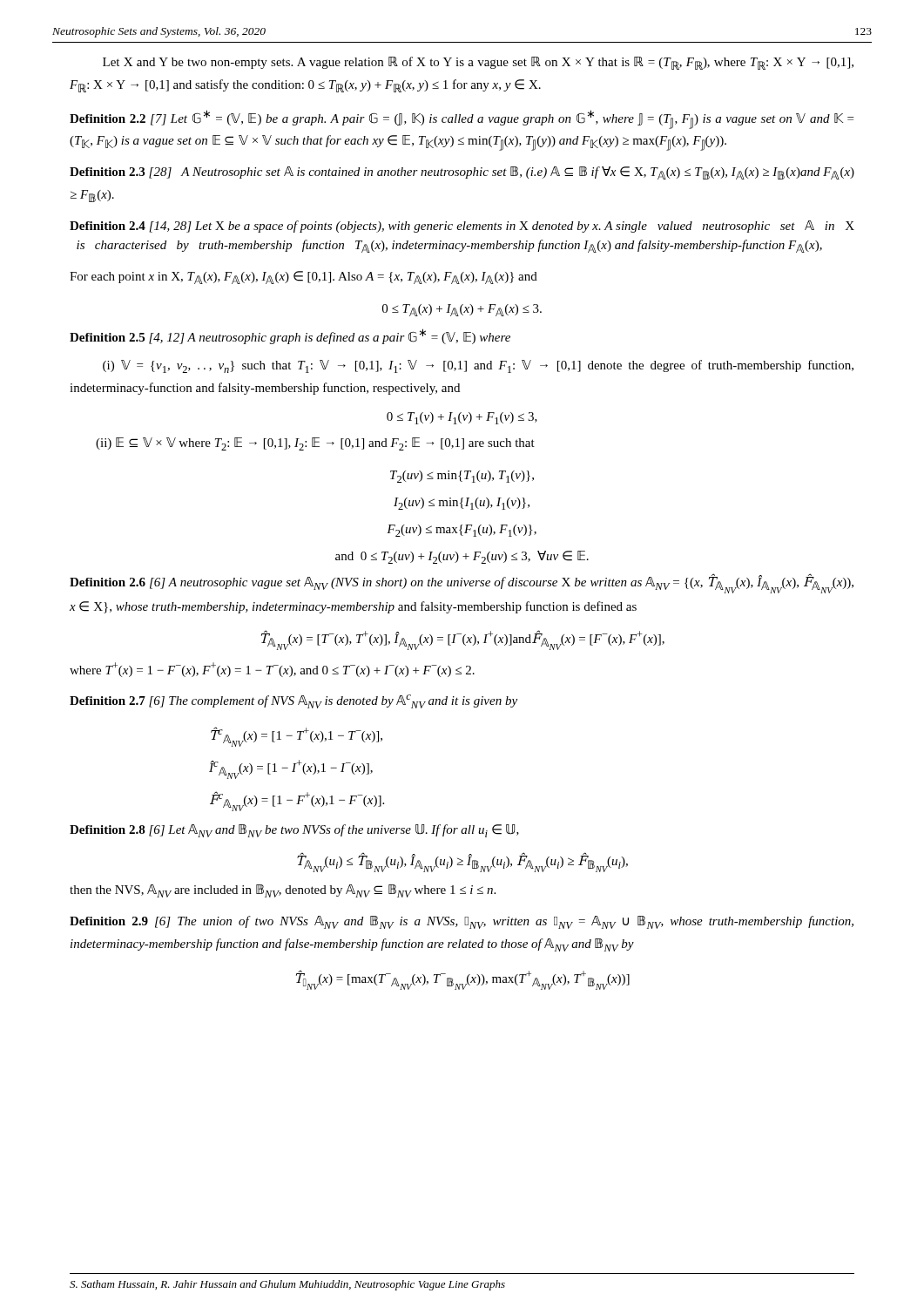Find the element starting "Definition 2.5 [4, 12] A neutrosophic graph is"
The image size is (924, 1307).
click(462, 361)
